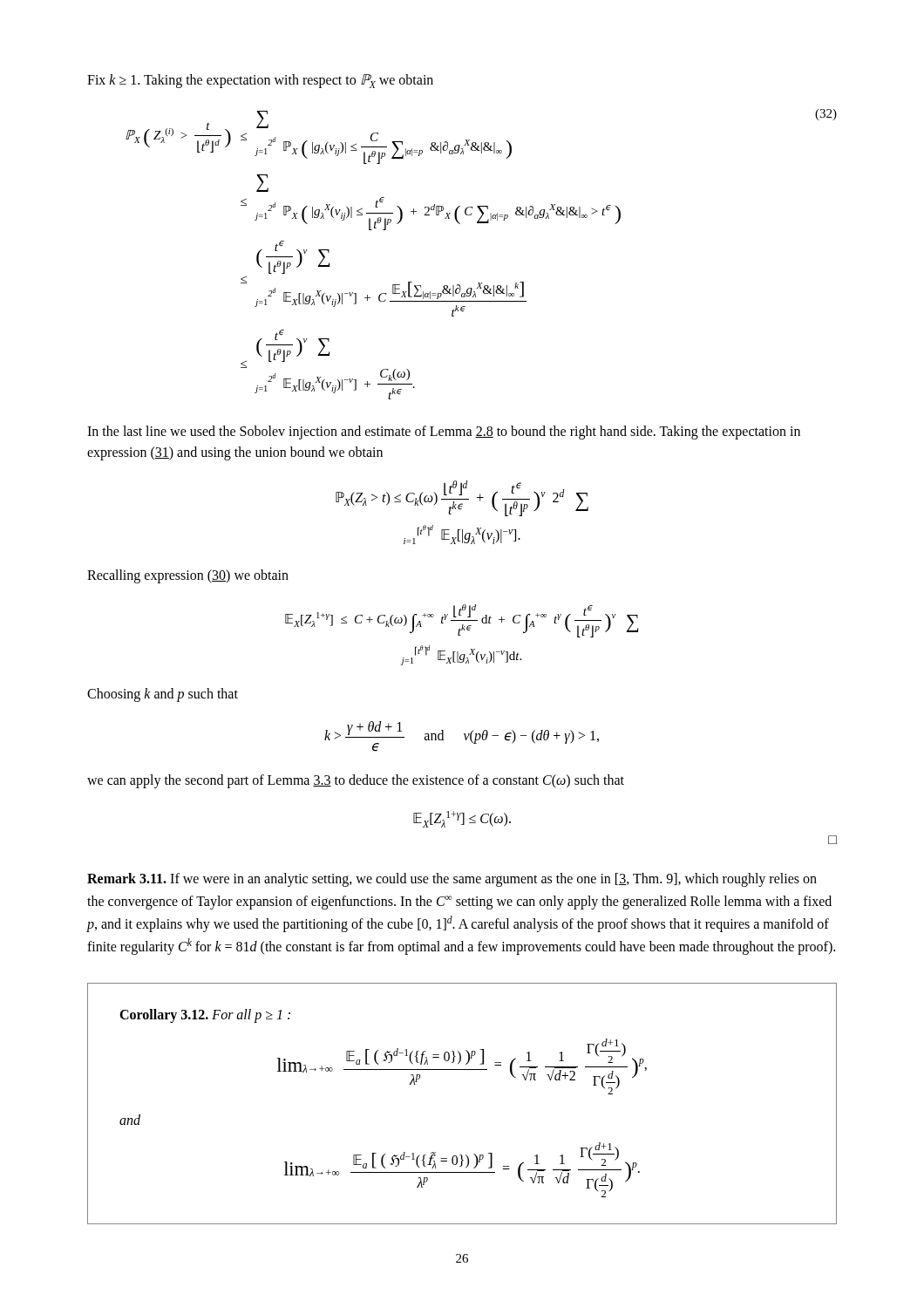Click on the passage starting "Recalling expression (30) we obtain"
The width and height of the screenshot is (924, 1308).
(188, 575)
